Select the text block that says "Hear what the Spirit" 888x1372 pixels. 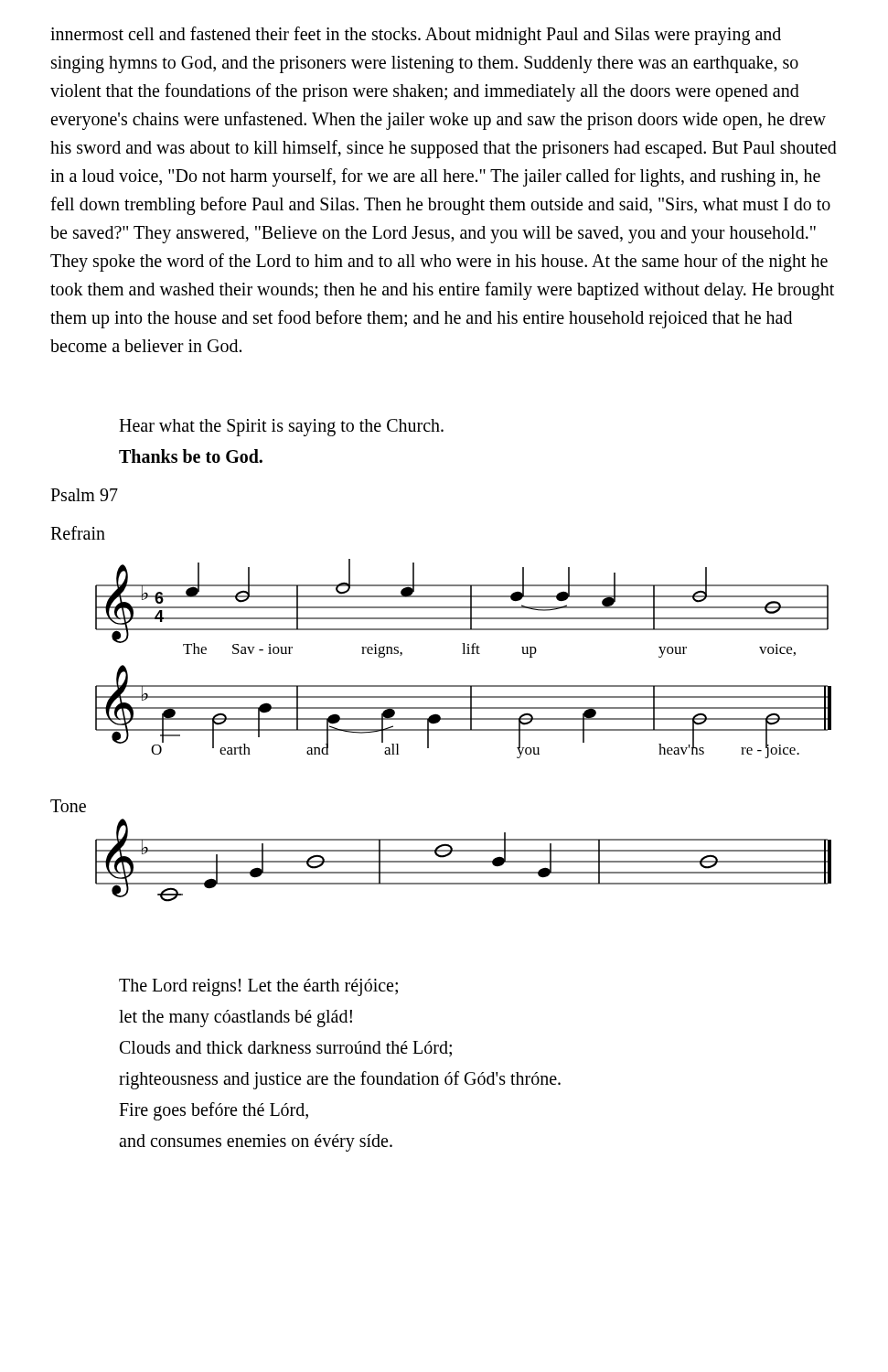click(282, 441)
